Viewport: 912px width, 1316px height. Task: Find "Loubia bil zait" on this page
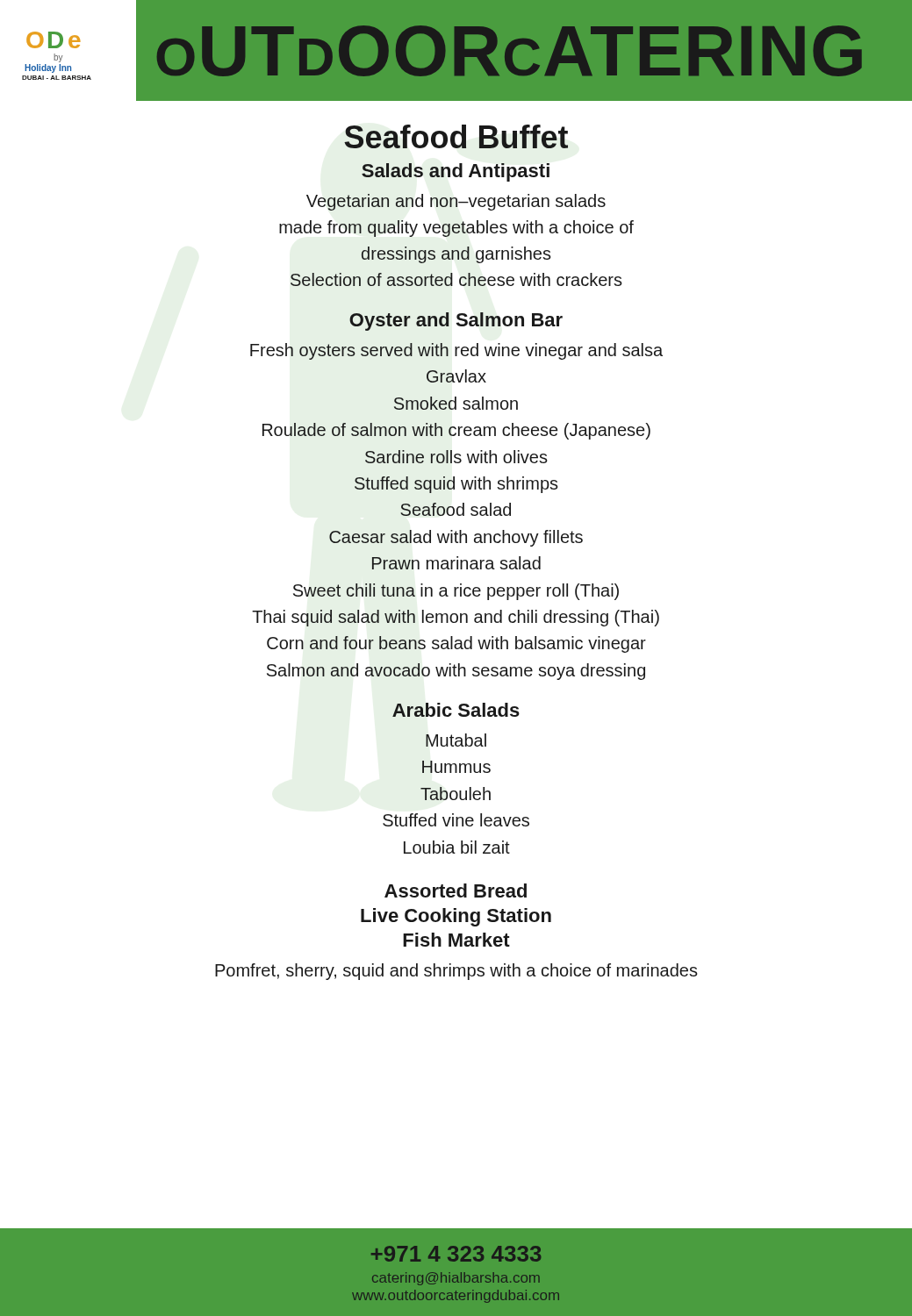(x=456, y=847)
